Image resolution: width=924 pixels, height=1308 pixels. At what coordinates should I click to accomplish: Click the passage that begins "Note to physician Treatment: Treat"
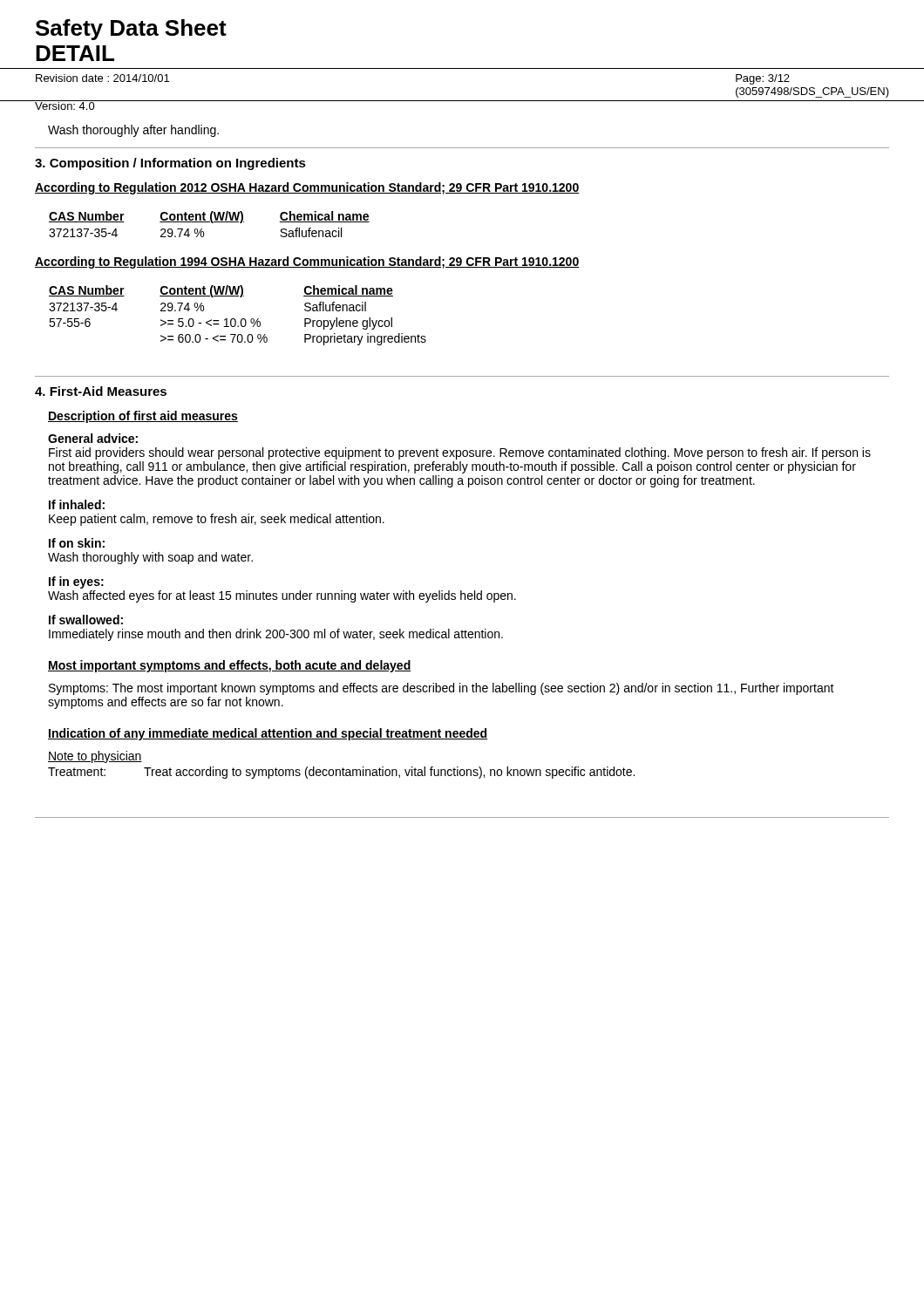342,764
